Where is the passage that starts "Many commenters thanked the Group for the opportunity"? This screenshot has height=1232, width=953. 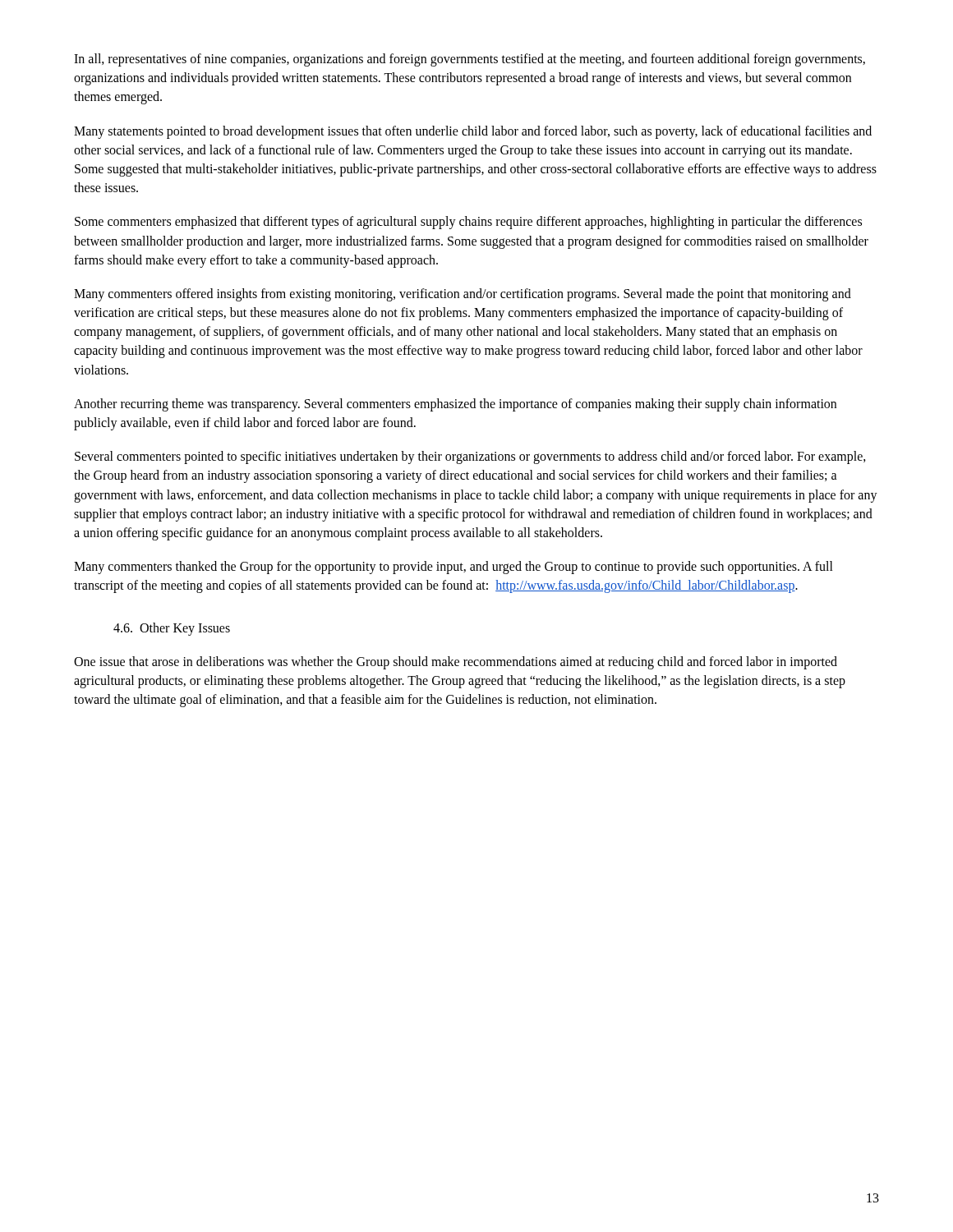[453, 576]
